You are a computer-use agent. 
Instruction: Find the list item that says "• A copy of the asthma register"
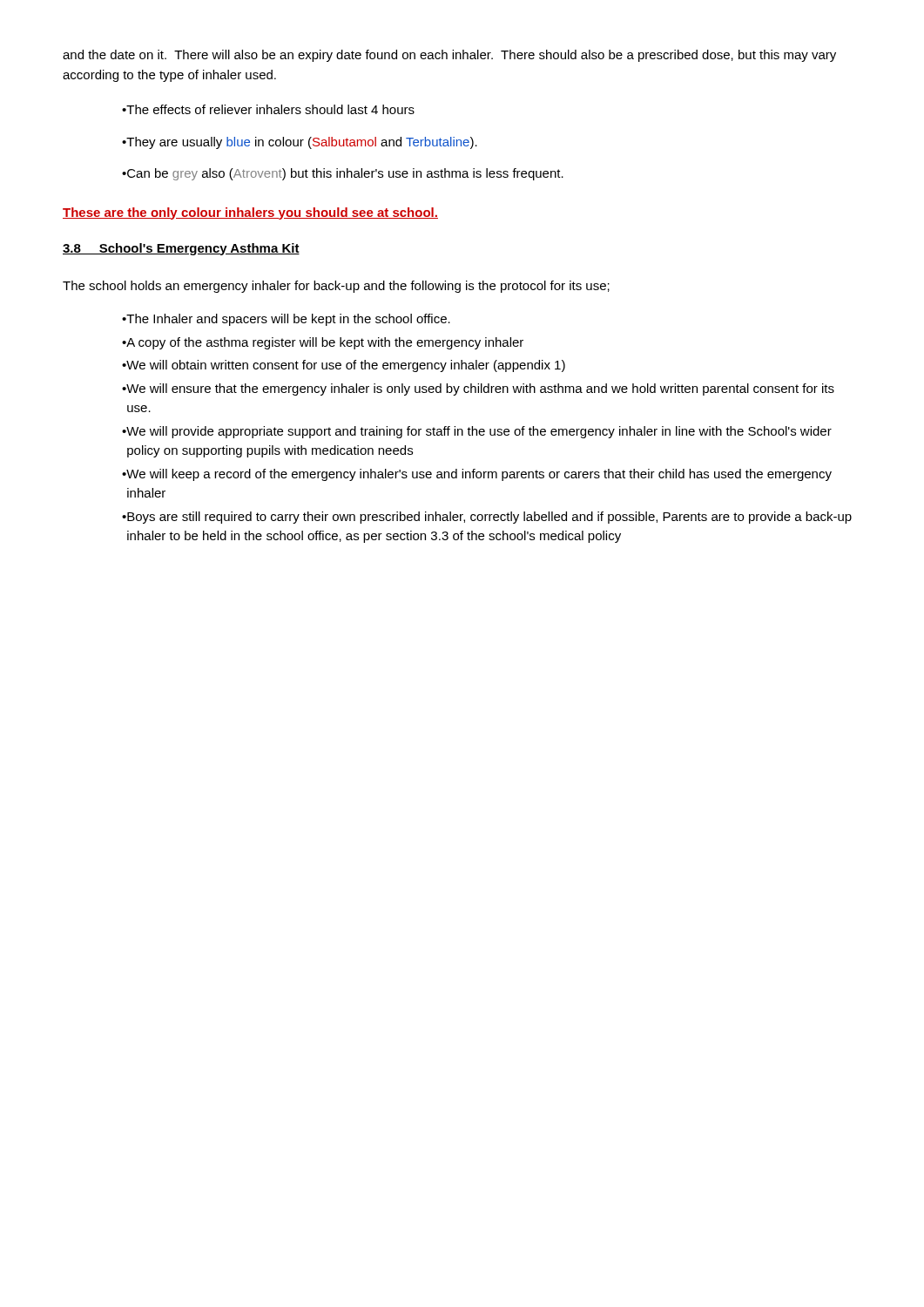pyautogui.click(x=479, y=342)
